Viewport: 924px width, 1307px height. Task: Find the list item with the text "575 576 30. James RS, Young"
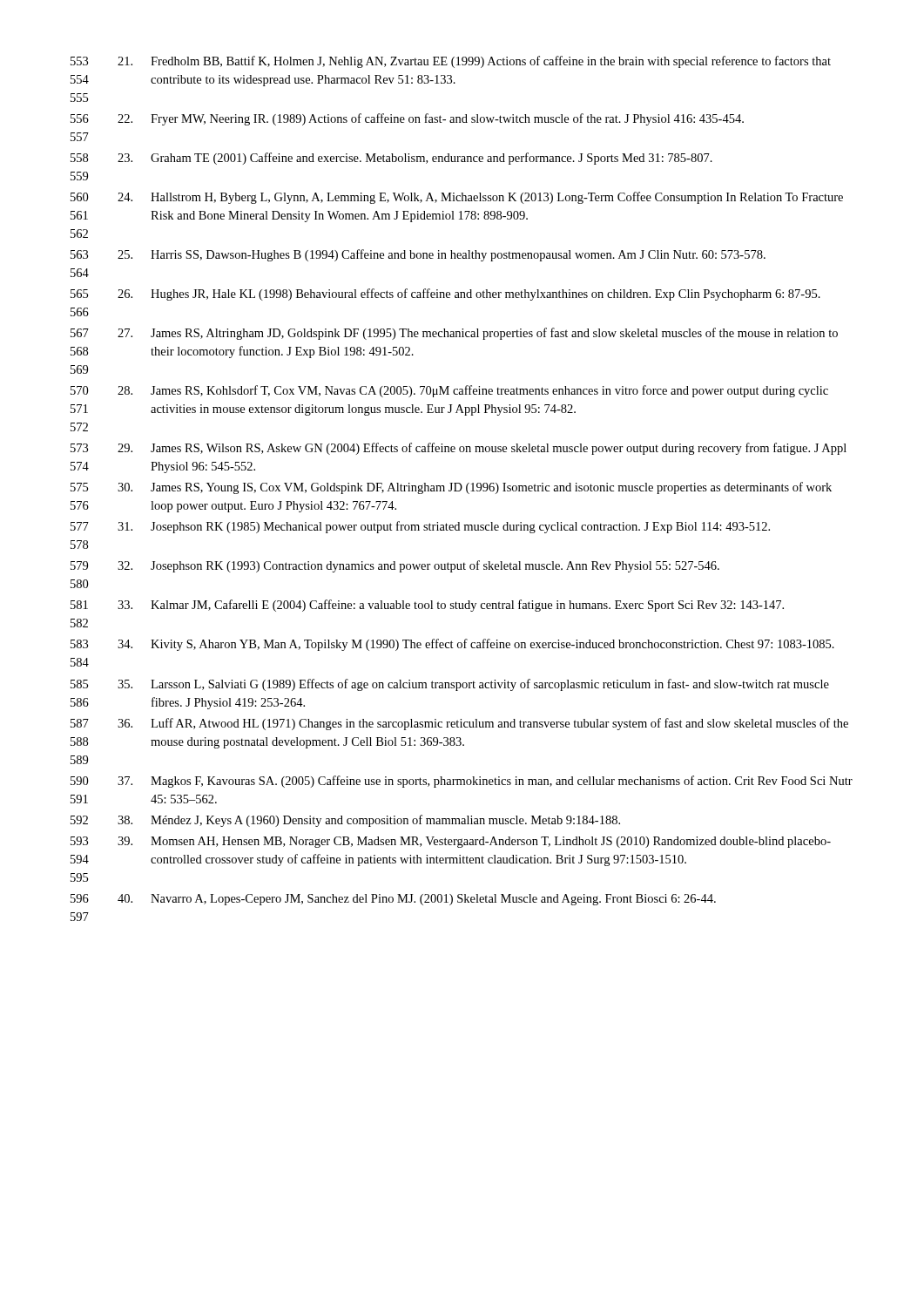coord(462,497)
